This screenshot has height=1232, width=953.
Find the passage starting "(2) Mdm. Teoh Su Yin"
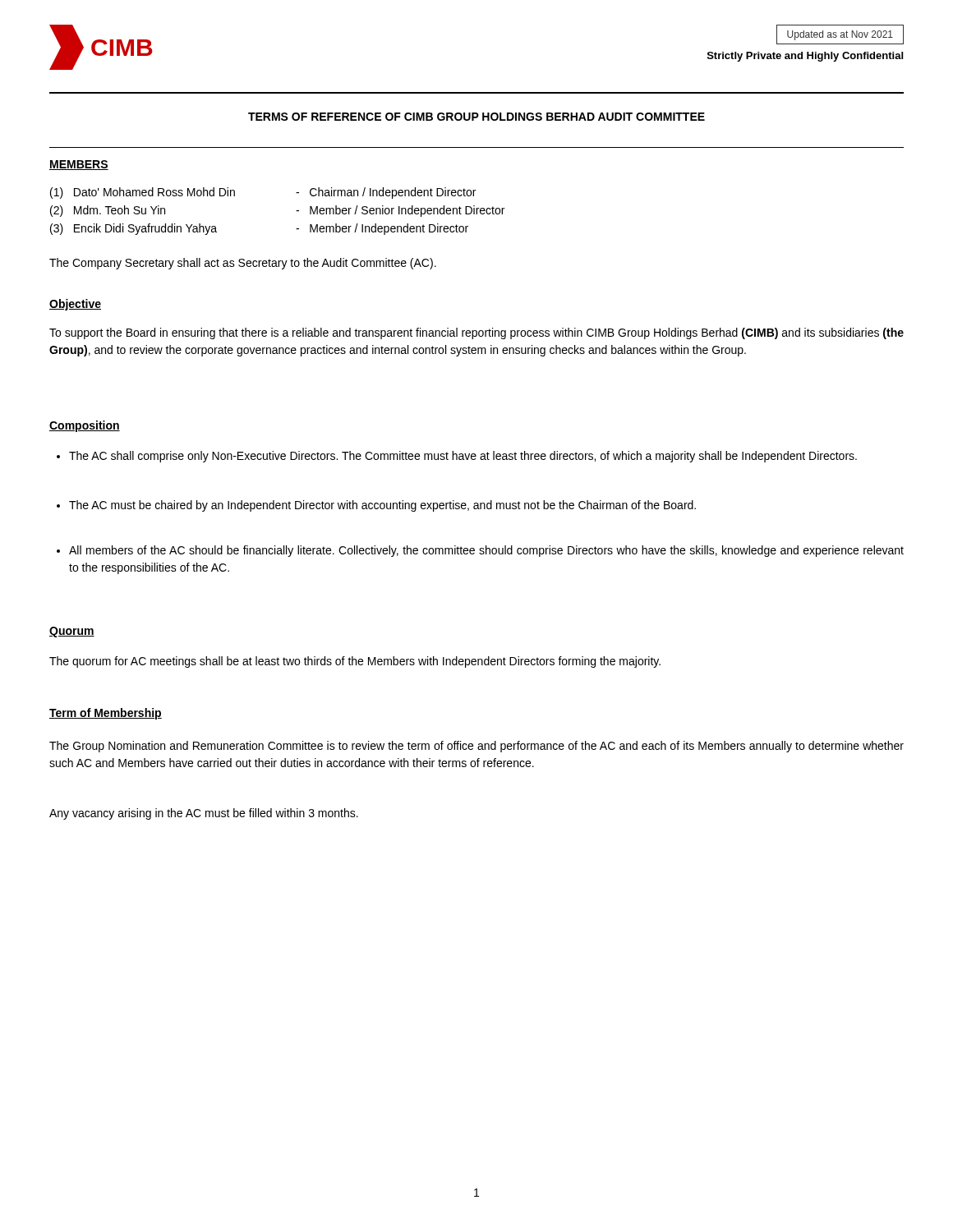[x=476, y=211]
